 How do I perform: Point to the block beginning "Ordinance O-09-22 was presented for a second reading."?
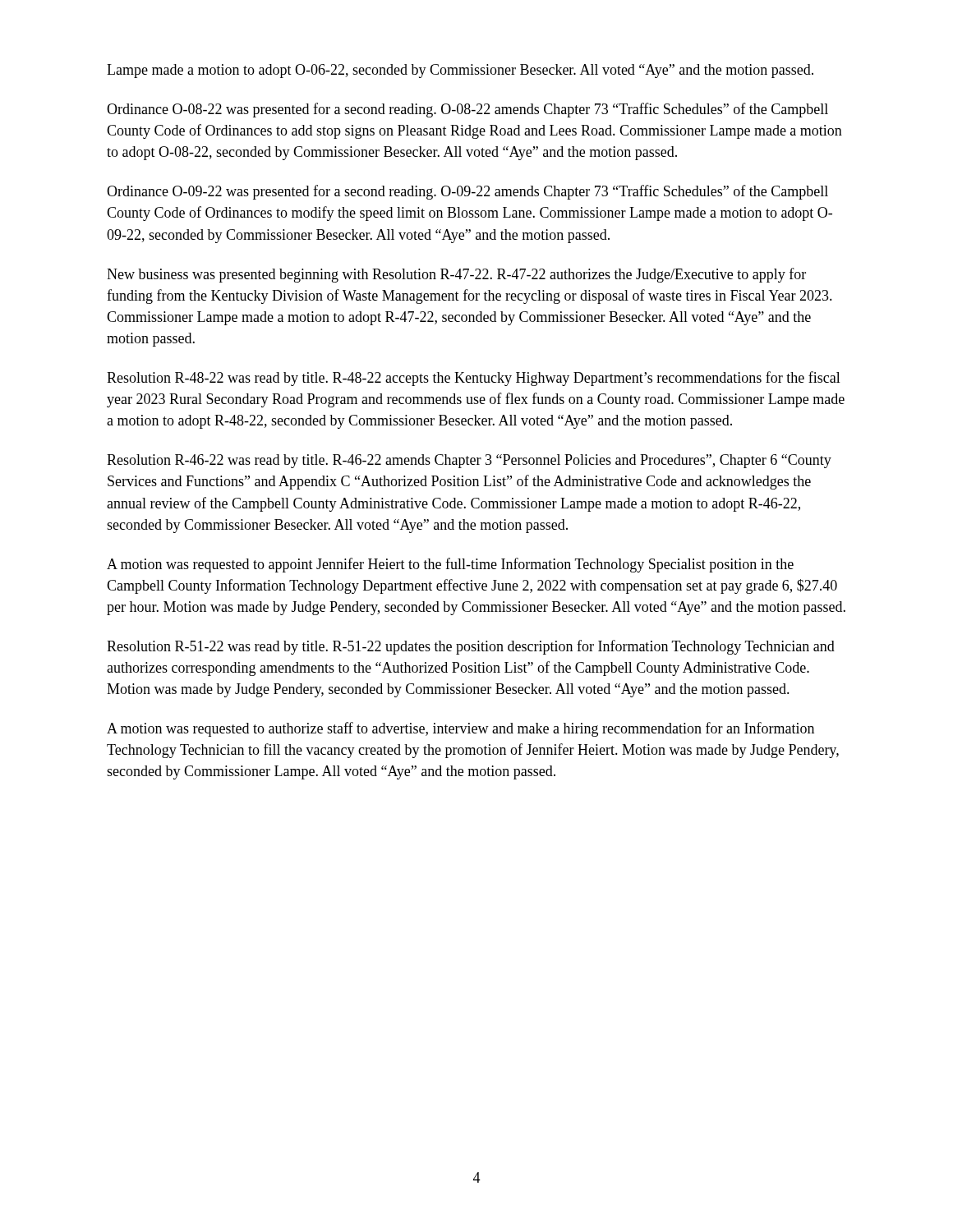pyautogui.click(x=470, y=213)
